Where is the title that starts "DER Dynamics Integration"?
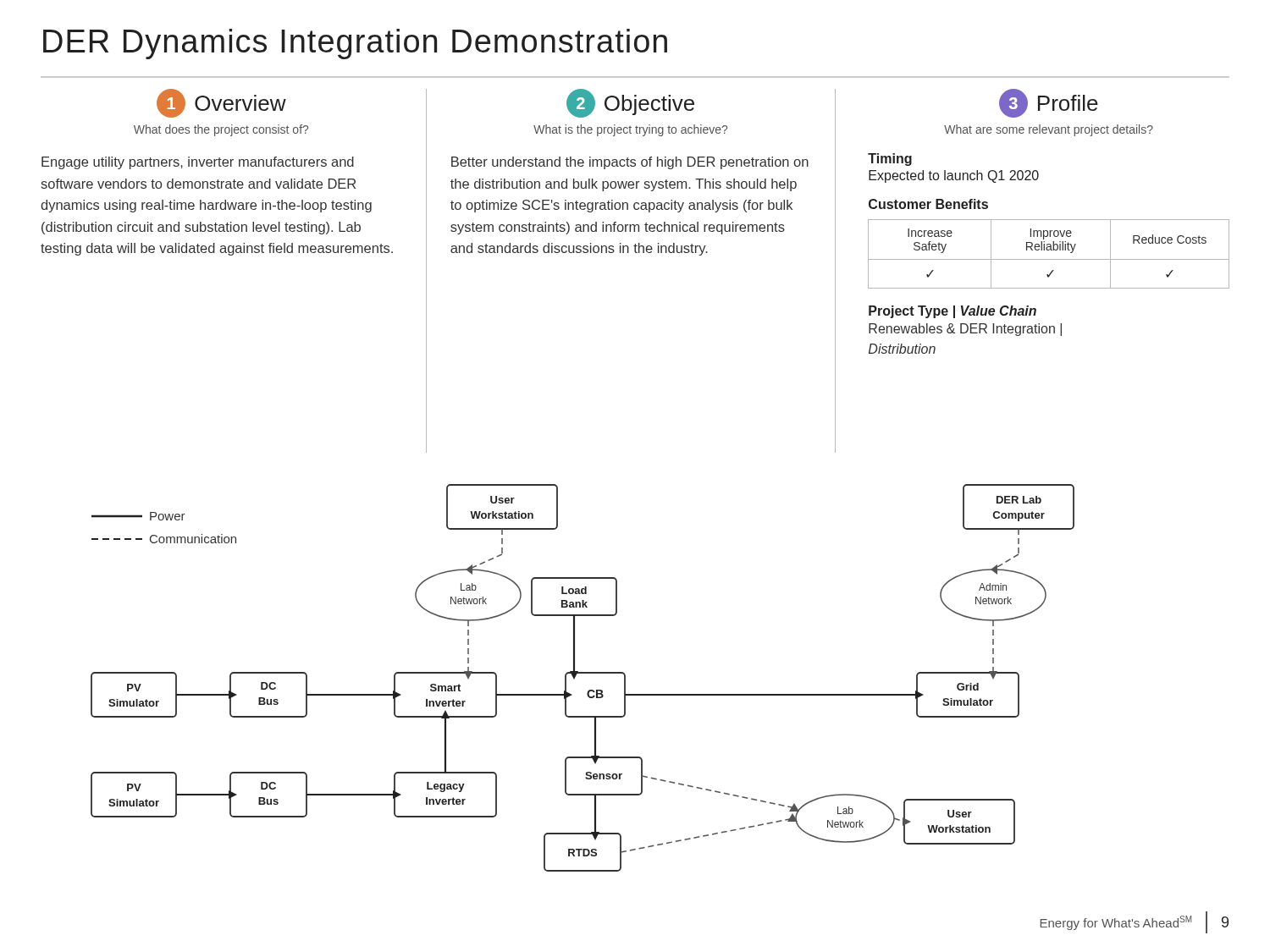Screen dimensions: 952x1270 tap(355, 41)
